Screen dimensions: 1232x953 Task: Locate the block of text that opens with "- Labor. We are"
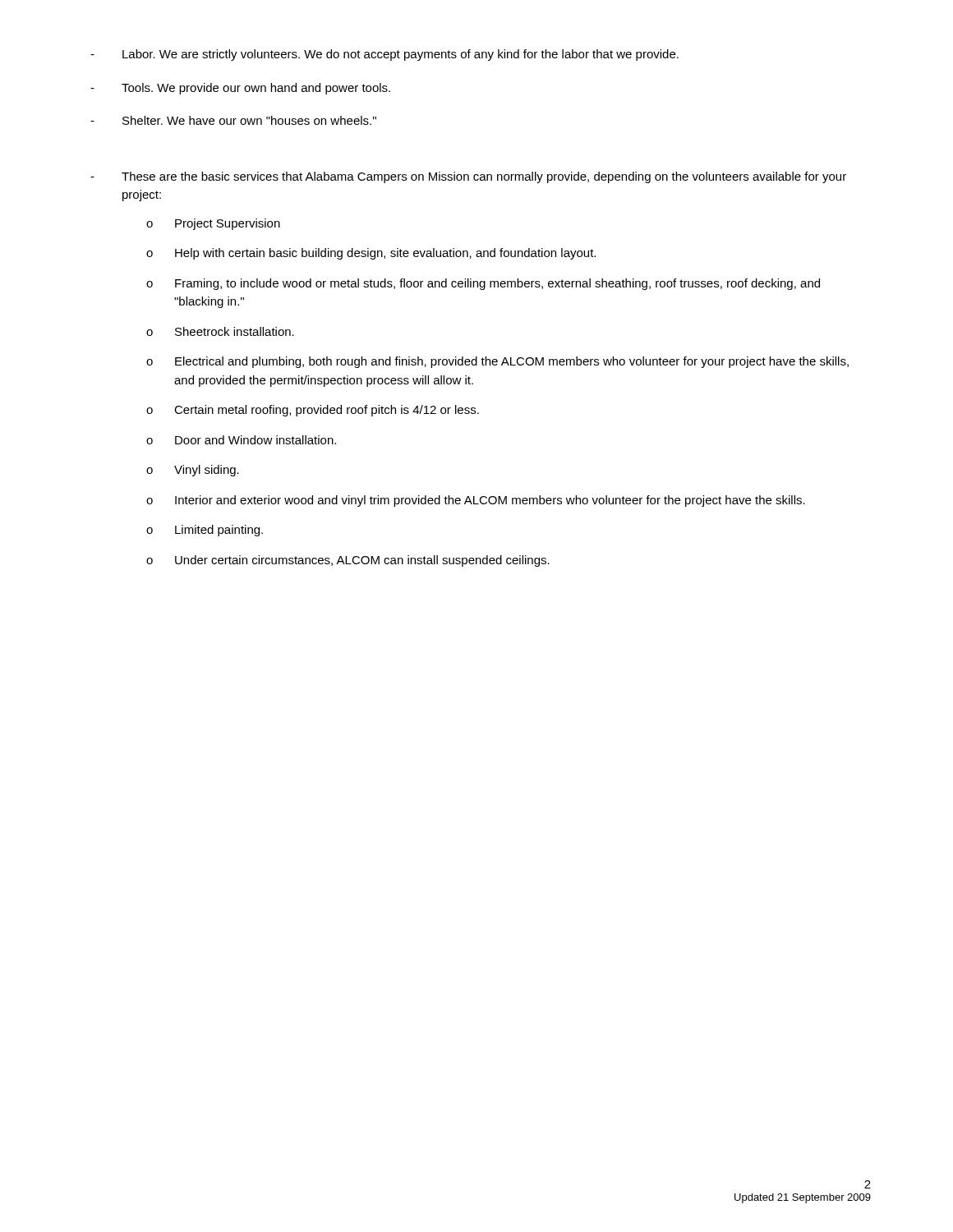[x=385, y=54]
